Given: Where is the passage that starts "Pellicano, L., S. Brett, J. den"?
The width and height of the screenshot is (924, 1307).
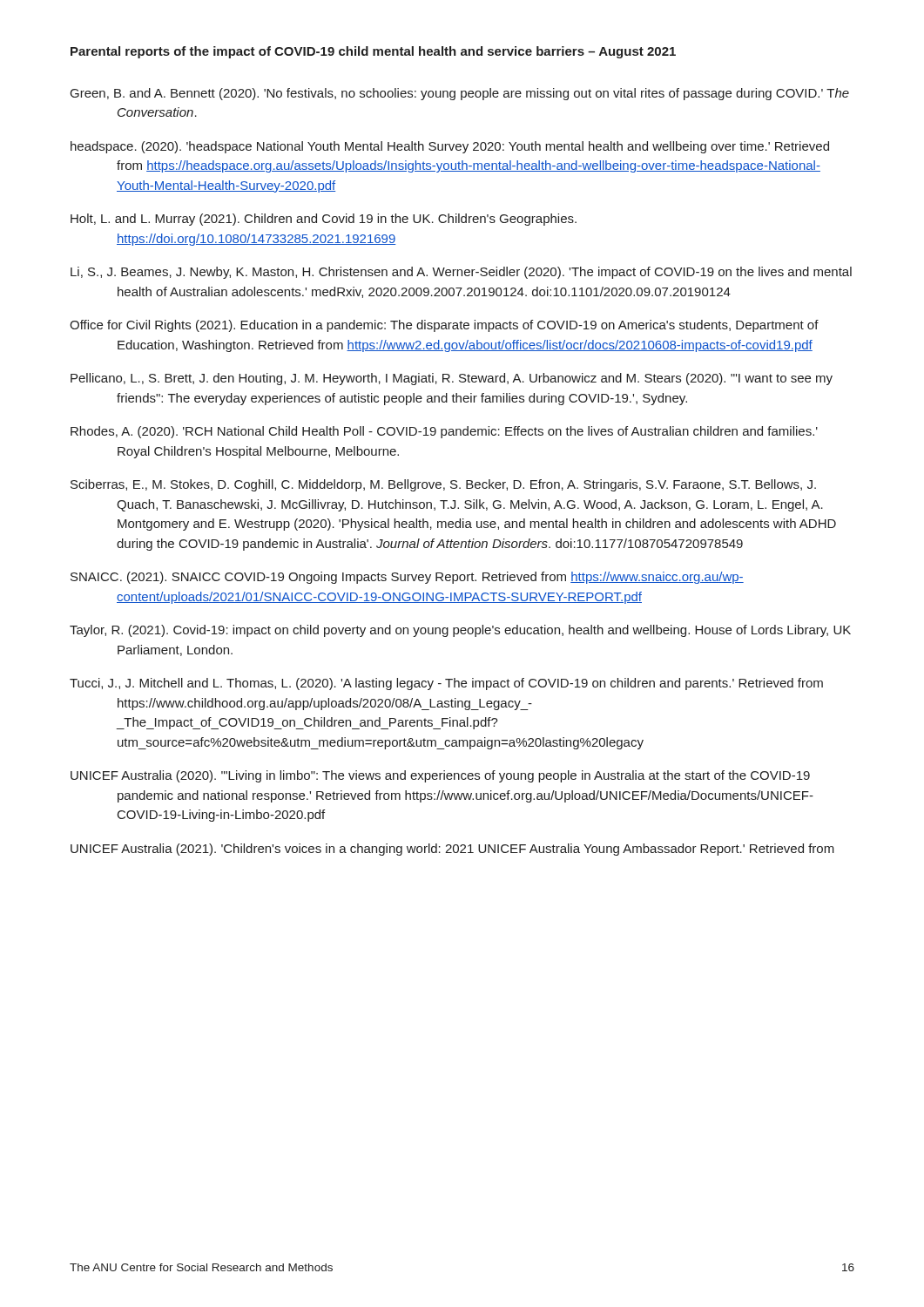Looking at the screenshot, I should [x=451, y=388].
